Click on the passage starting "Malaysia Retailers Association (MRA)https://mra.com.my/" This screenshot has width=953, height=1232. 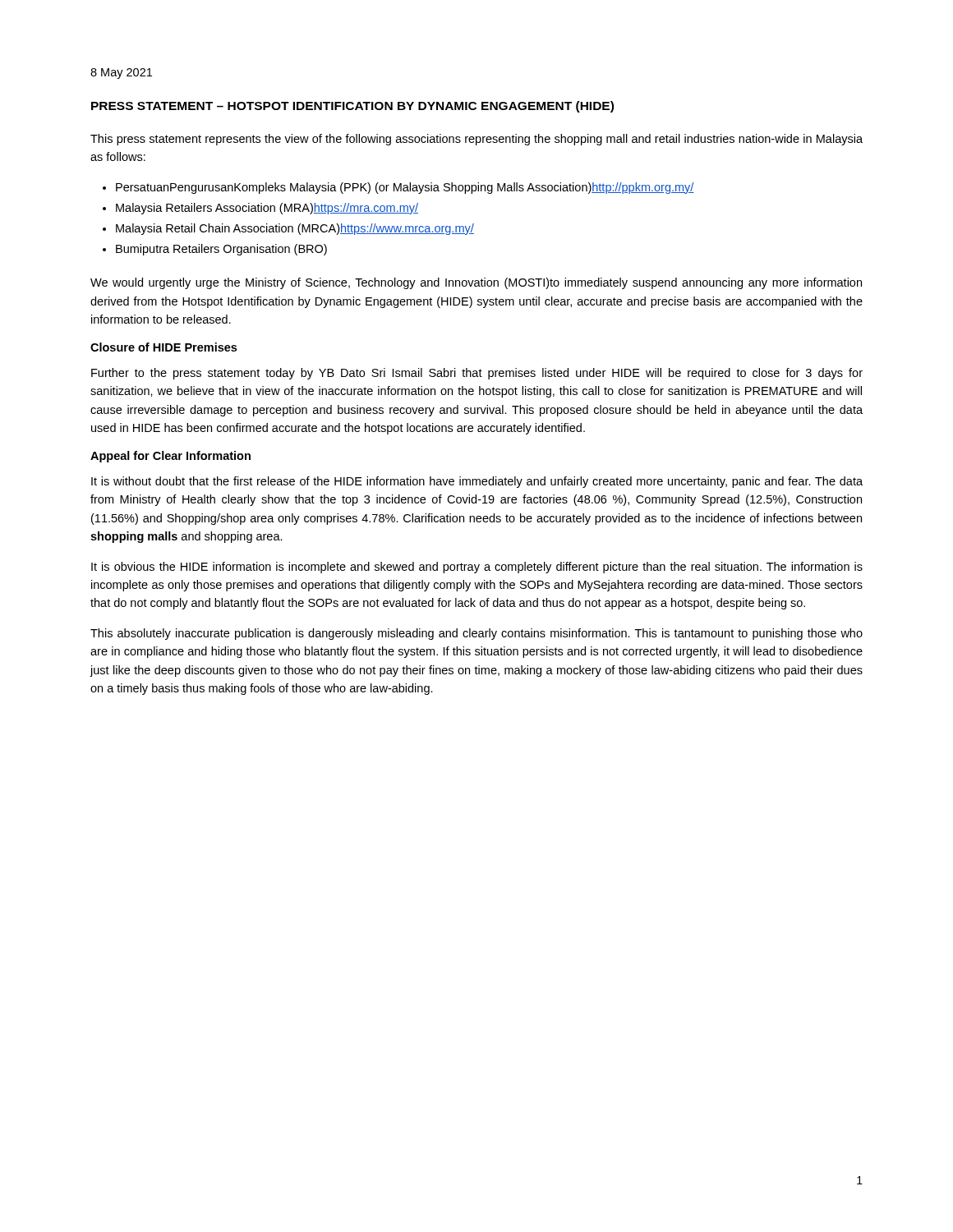pos(267,208)
